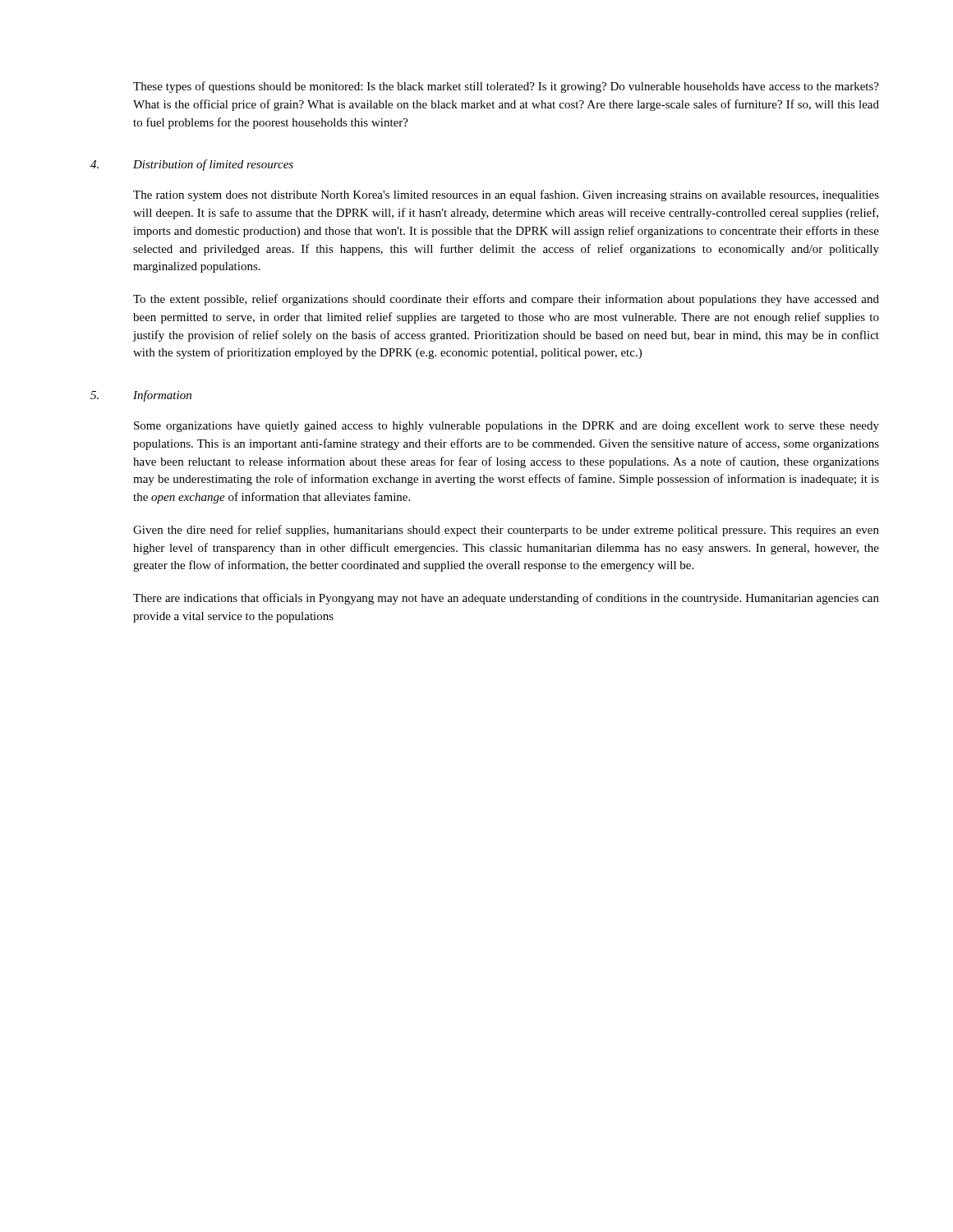This screenshot has width=953, height=1232.
Task: Find the passage starting "The ration system"
Action: pyautogui.click(x=506, y=231)
